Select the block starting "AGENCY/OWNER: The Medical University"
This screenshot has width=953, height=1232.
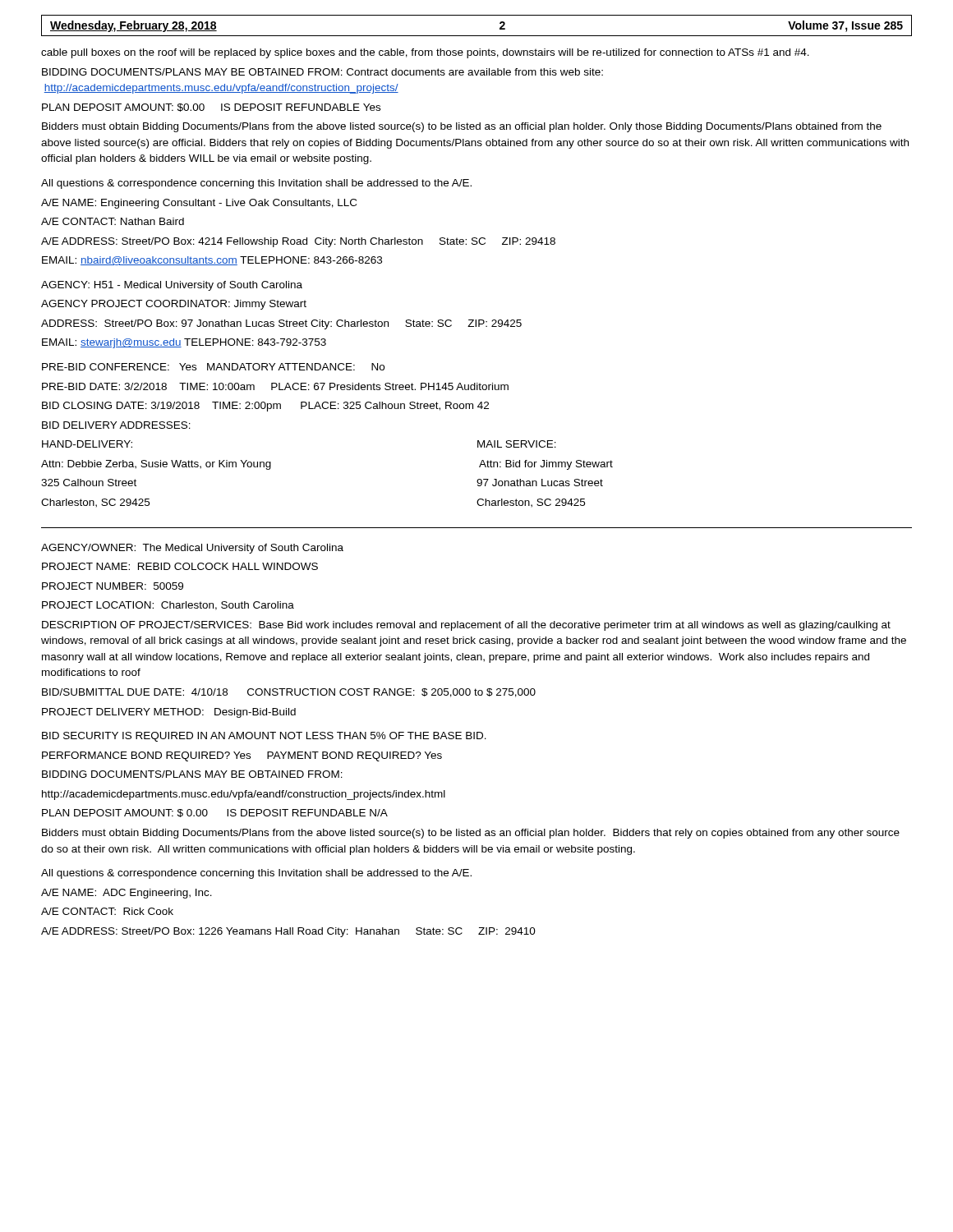476,629
